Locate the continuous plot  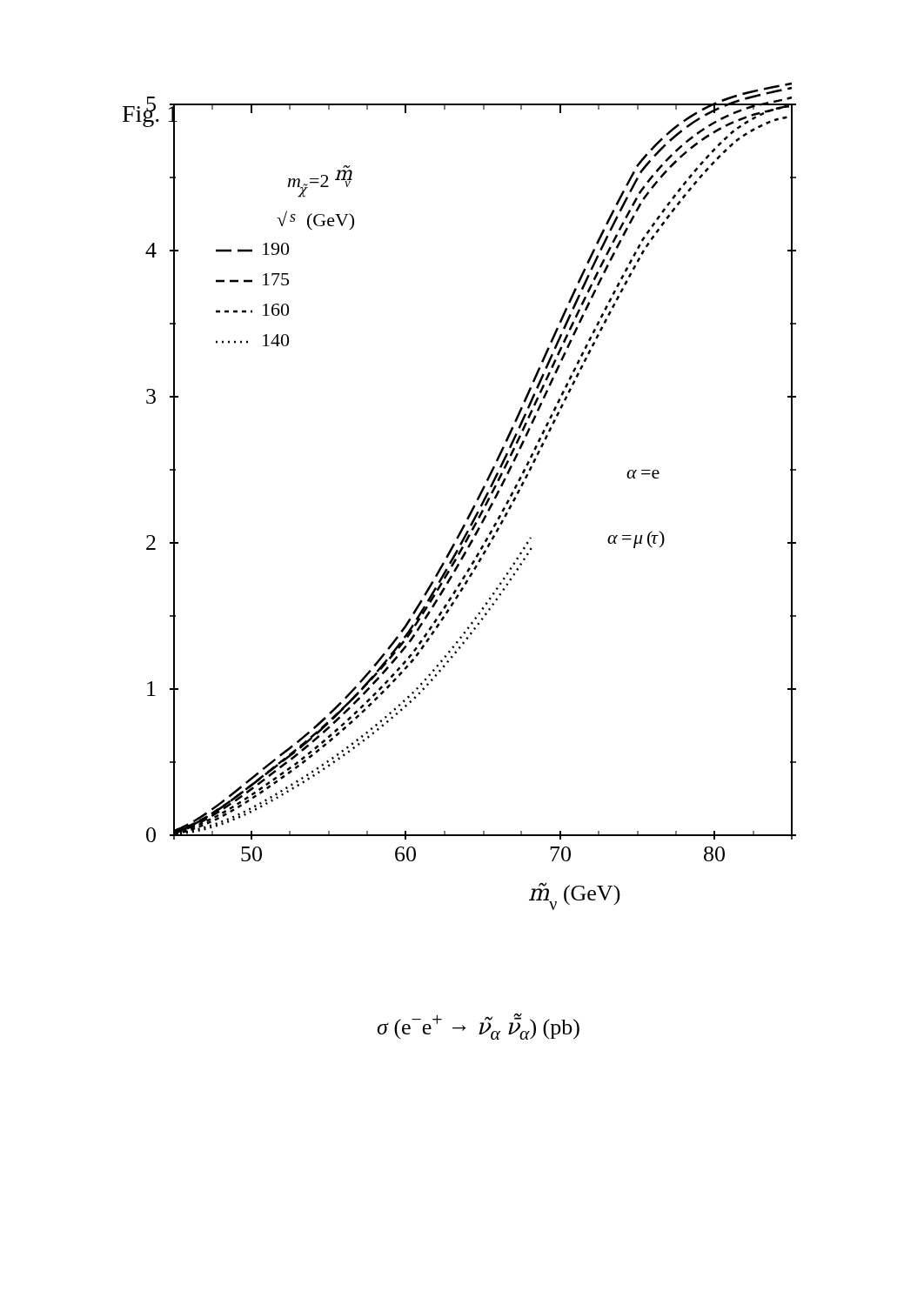tap(461, 574)
